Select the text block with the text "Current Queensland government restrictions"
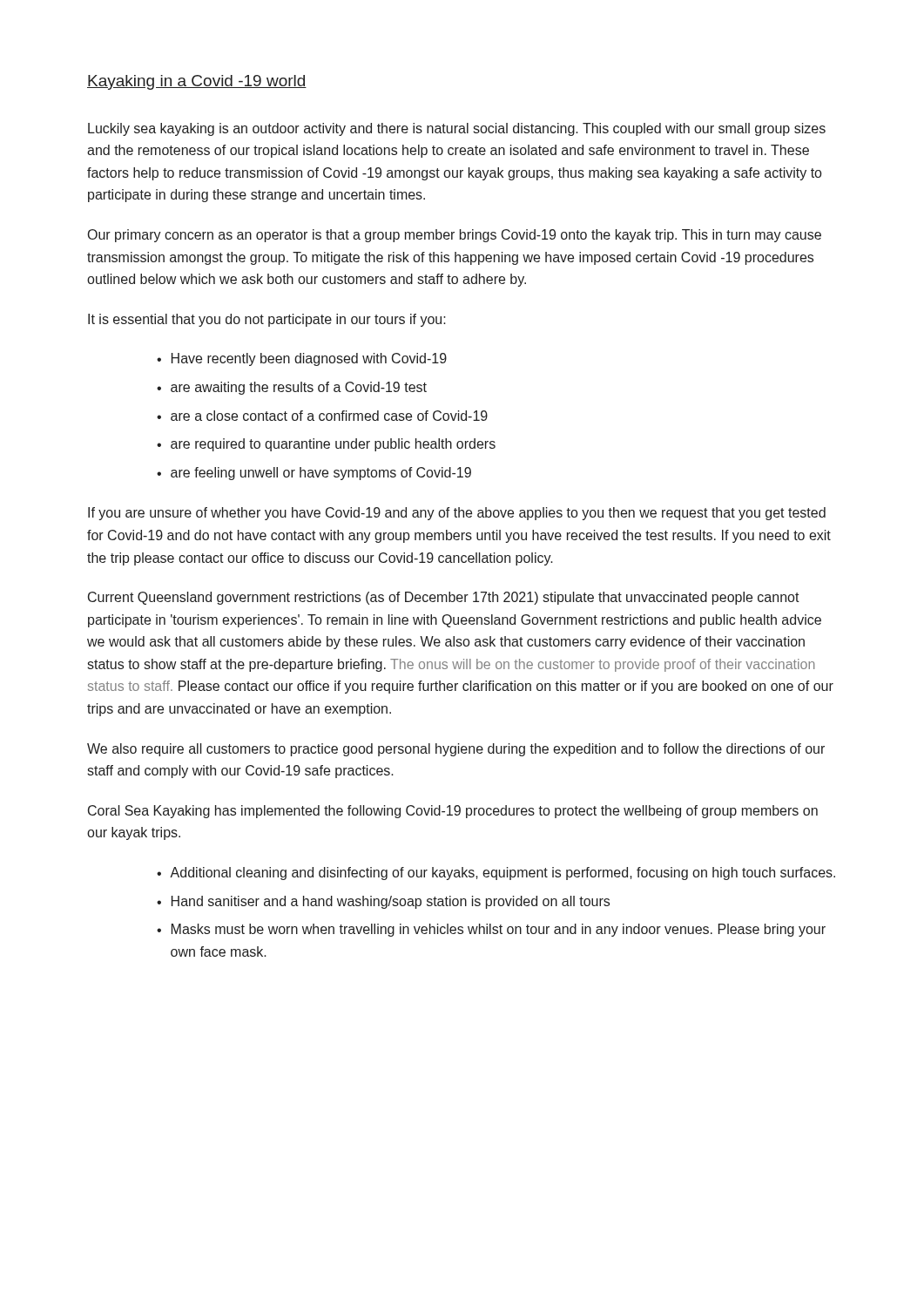This screenshot has width=924, height=1307. point(460,653)
